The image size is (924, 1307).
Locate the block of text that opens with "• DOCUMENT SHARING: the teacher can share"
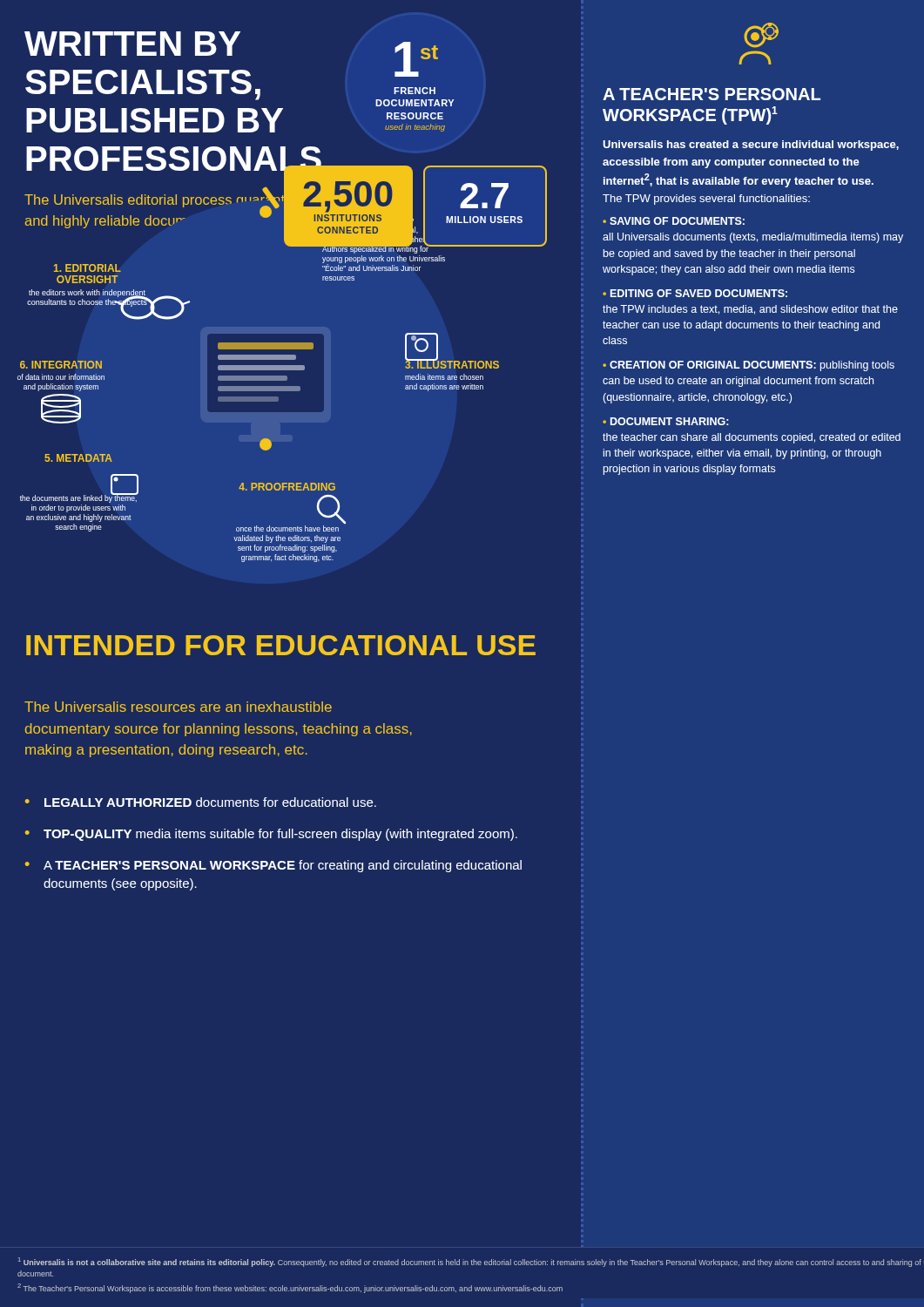click(x=752, y=445)
